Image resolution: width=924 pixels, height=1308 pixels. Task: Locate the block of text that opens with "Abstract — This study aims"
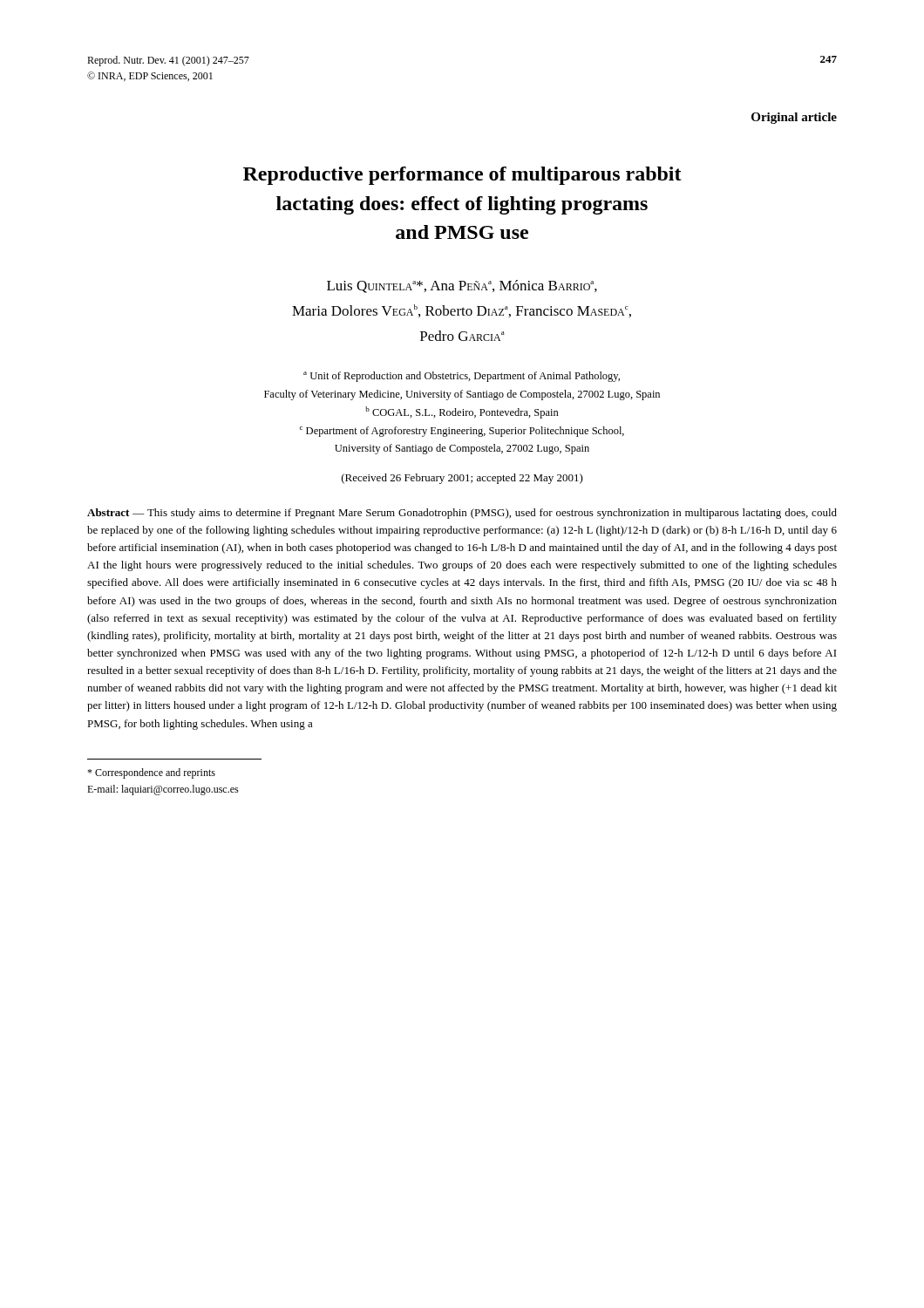pos(462,618)
